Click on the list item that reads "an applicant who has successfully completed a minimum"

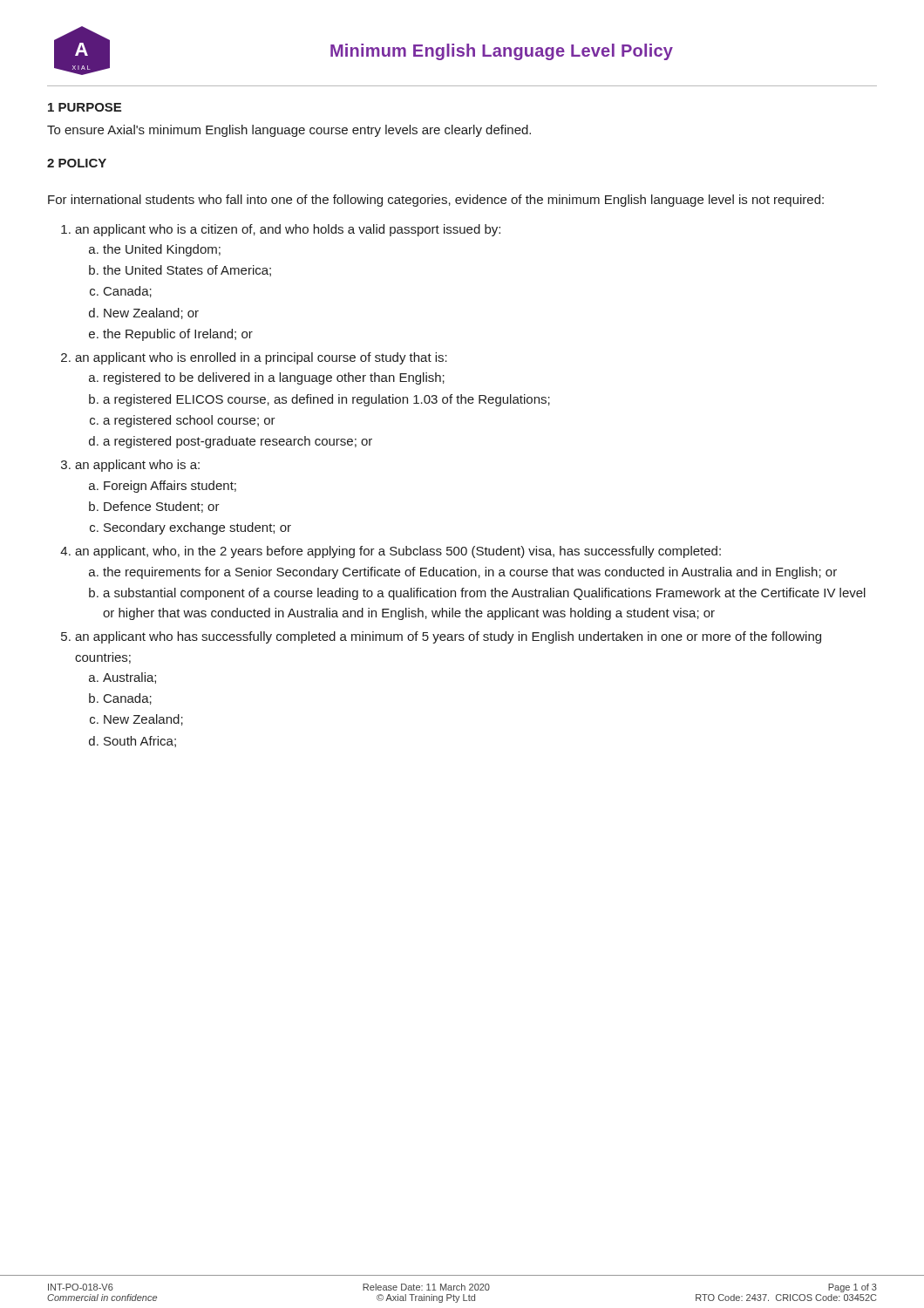point(448,637)
